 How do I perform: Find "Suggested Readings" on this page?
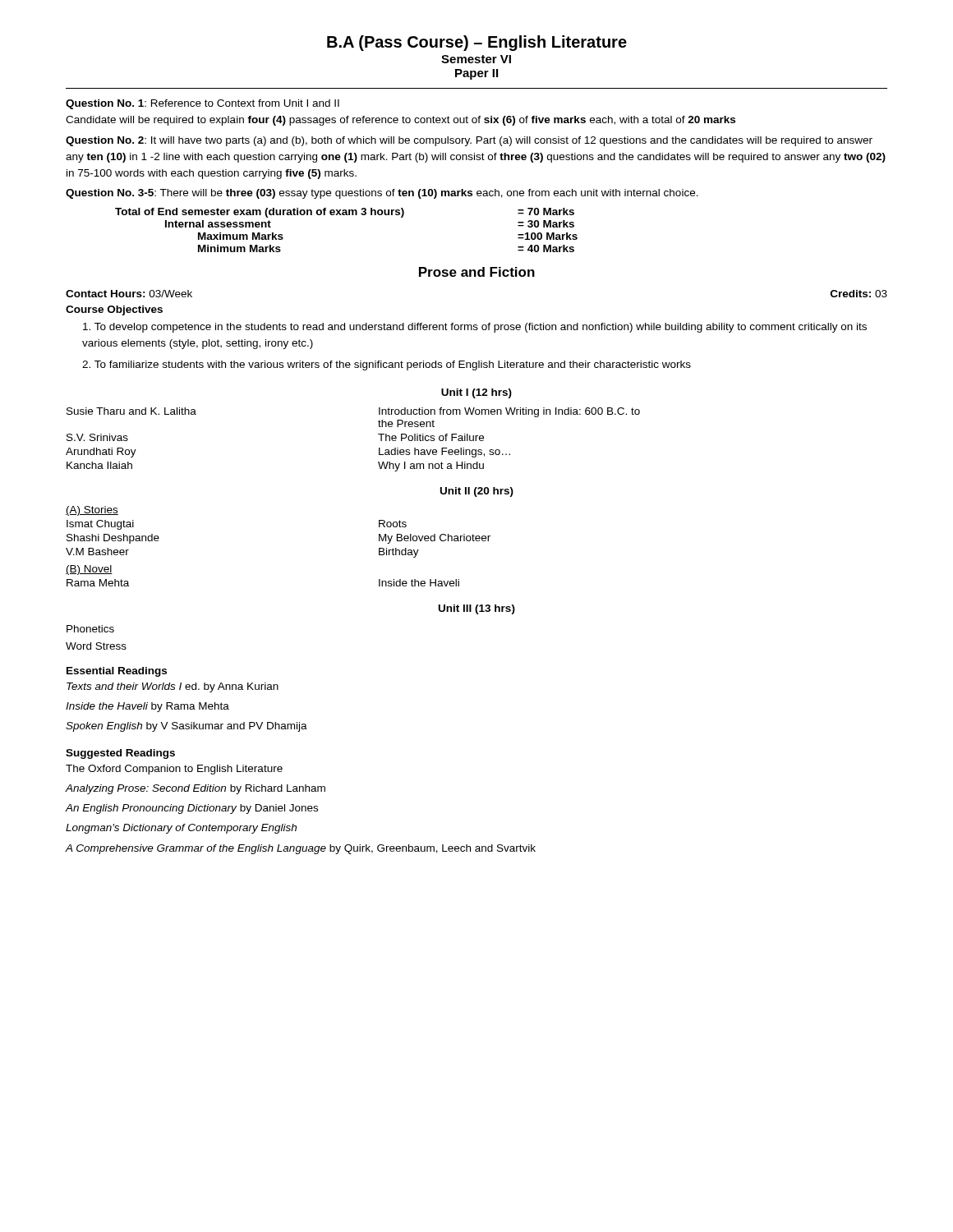[121, 752]
